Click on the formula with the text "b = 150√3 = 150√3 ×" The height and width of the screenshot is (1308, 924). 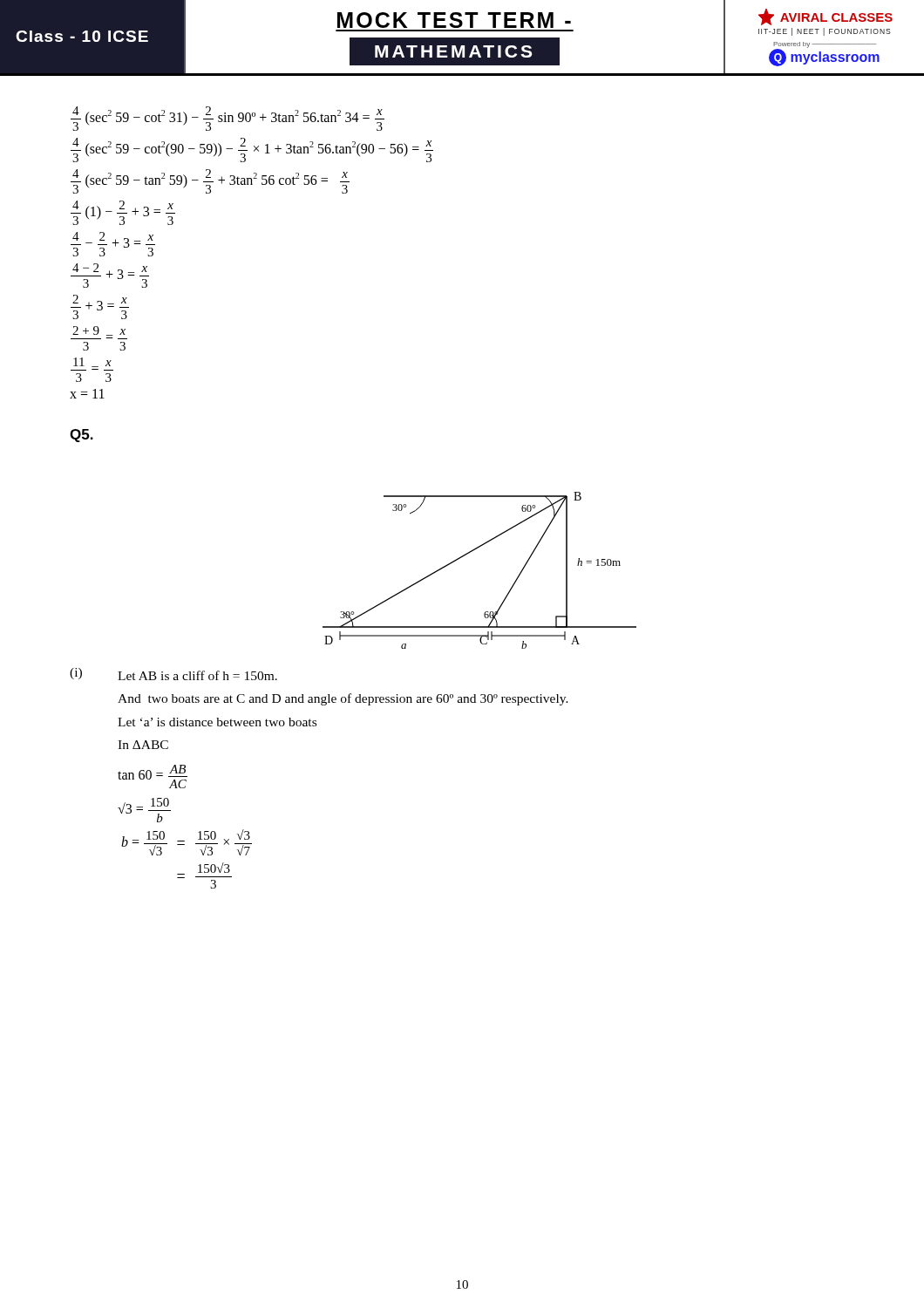[x=187, y=860]
